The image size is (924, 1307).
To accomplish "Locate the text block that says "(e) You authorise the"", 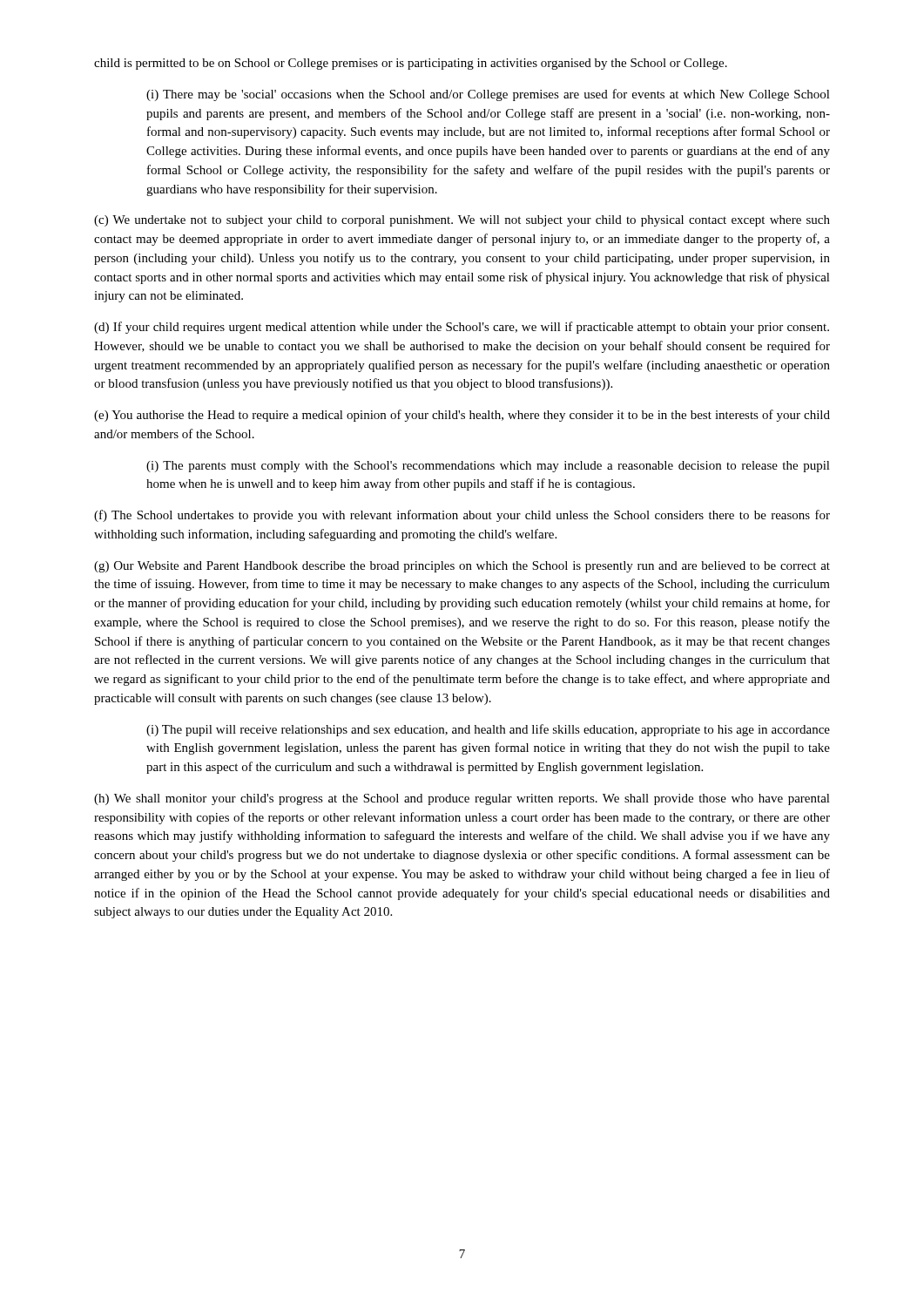I will [462, 425].
